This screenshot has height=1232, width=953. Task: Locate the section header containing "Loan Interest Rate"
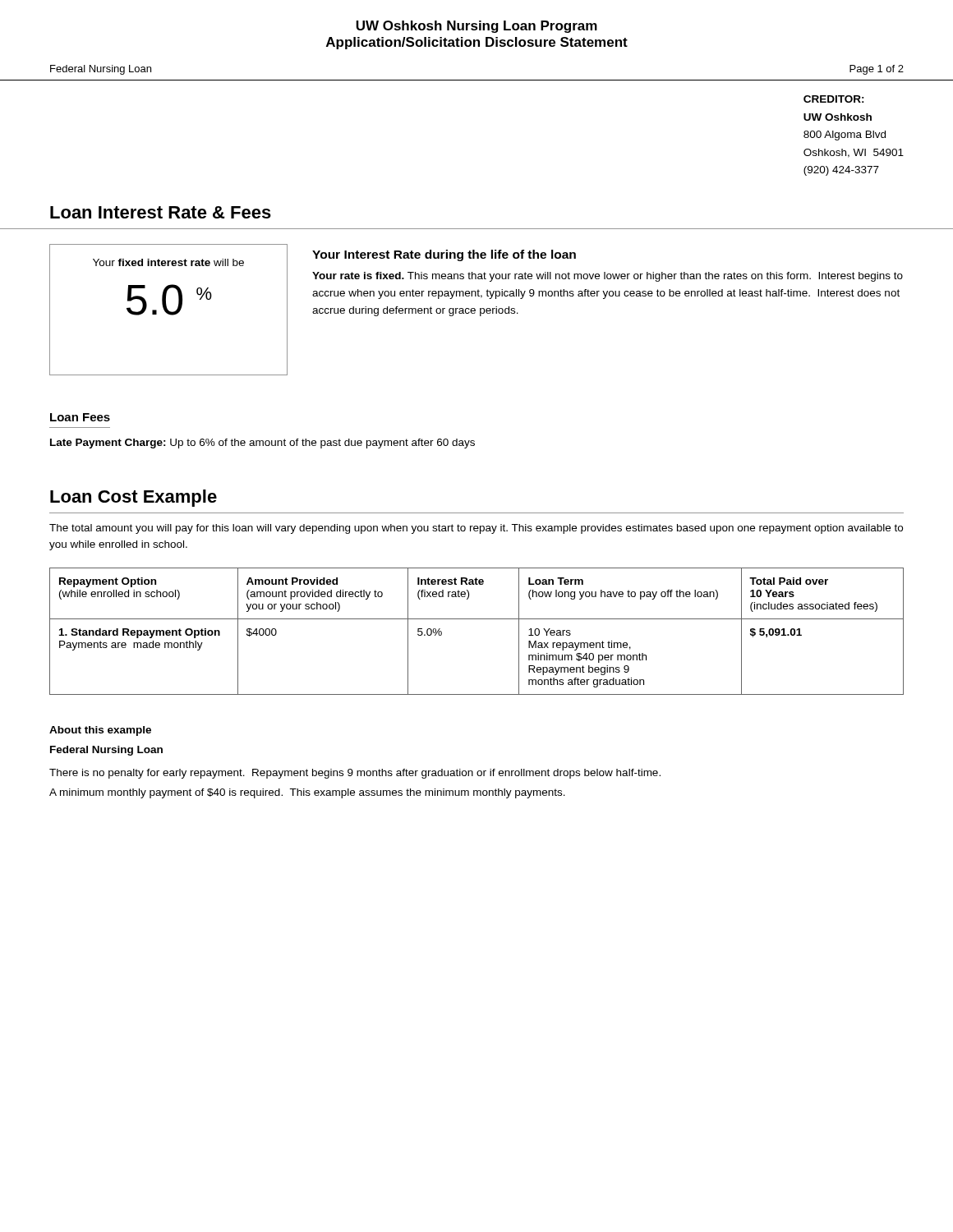coord(160,212)
